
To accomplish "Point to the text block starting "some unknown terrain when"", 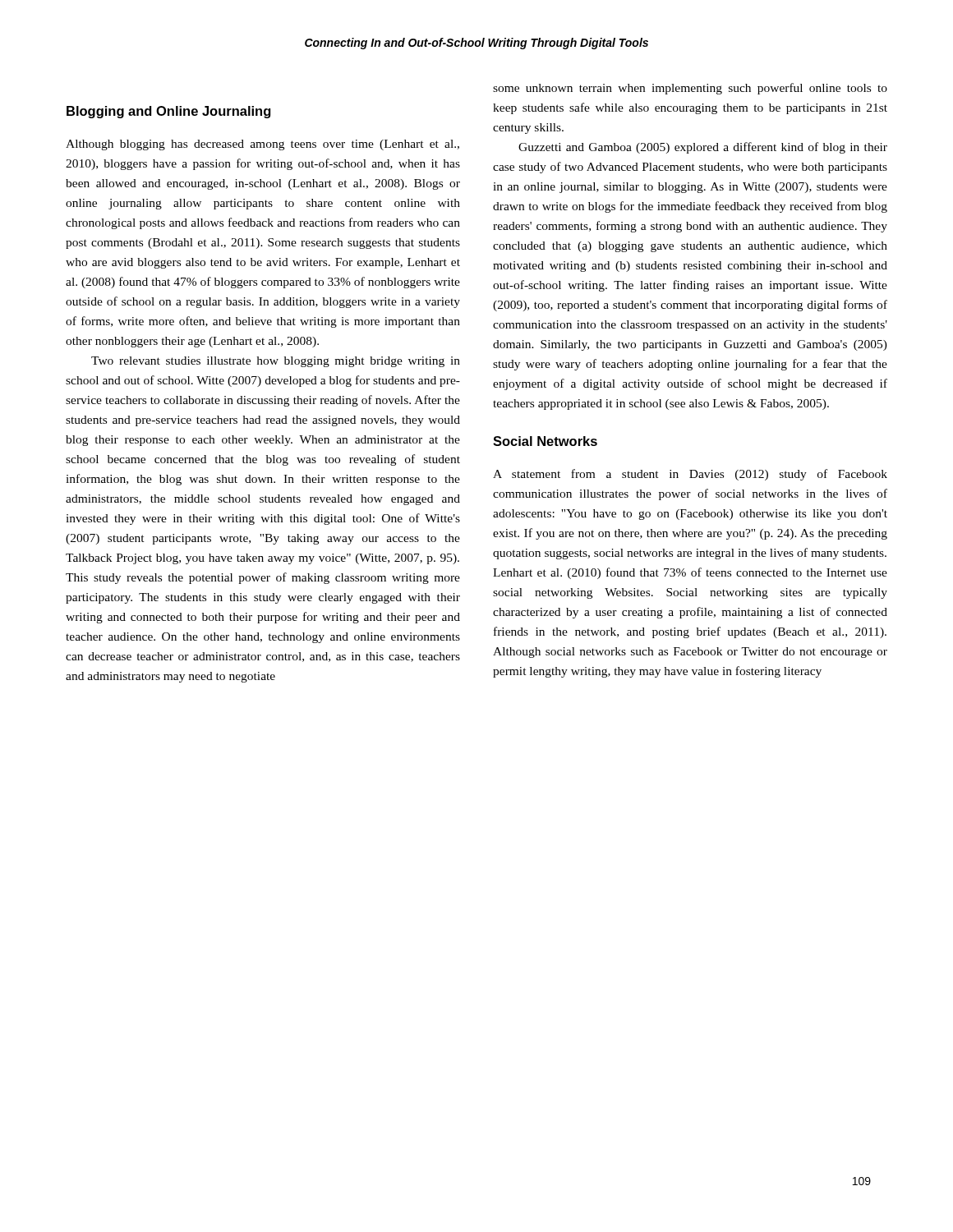I will 690,246.
